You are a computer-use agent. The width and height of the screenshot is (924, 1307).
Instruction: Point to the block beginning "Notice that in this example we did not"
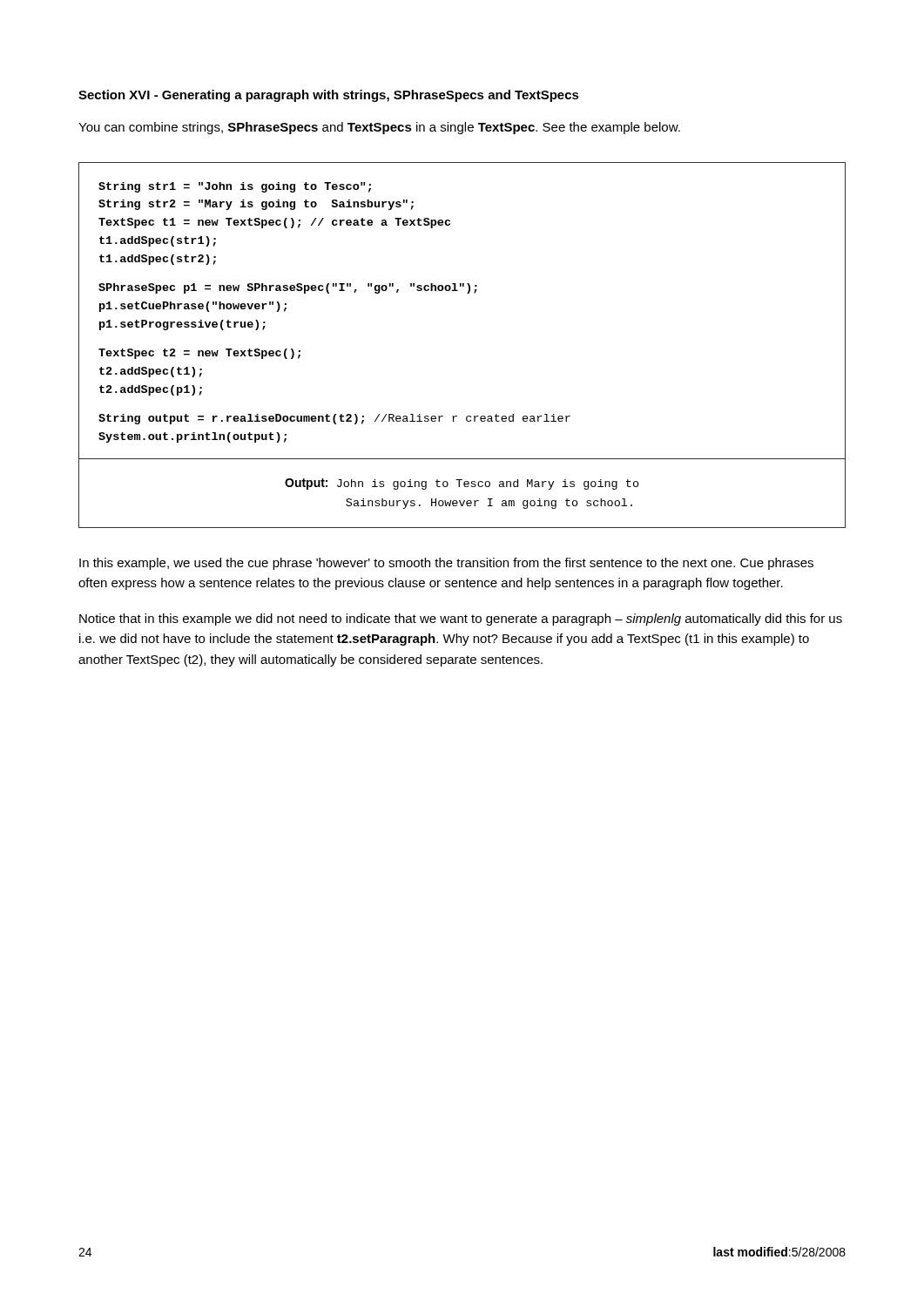click(460, 639)
